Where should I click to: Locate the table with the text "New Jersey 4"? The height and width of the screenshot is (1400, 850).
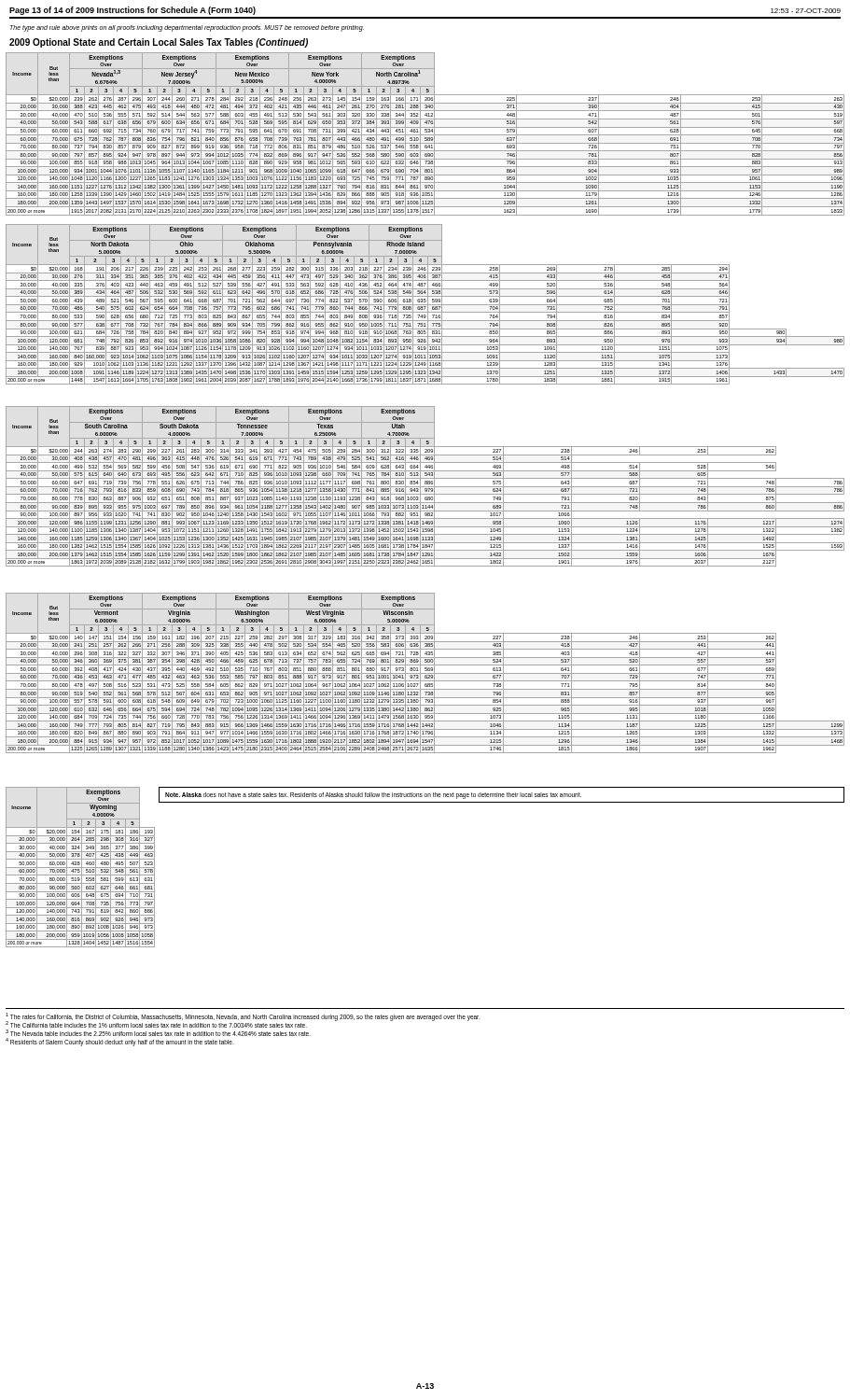(425, 134)
